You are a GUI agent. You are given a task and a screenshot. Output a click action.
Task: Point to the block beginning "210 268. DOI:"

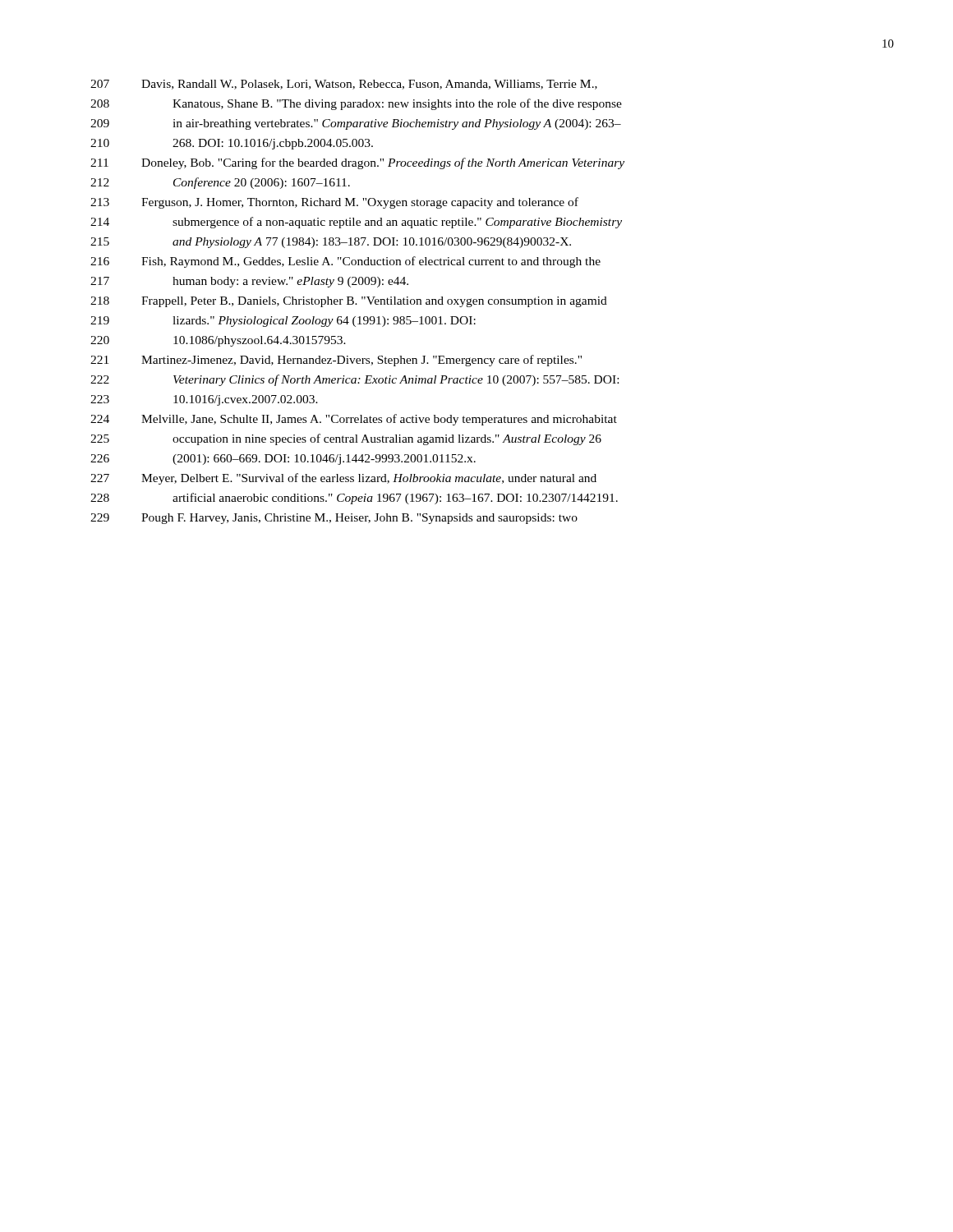232,144
